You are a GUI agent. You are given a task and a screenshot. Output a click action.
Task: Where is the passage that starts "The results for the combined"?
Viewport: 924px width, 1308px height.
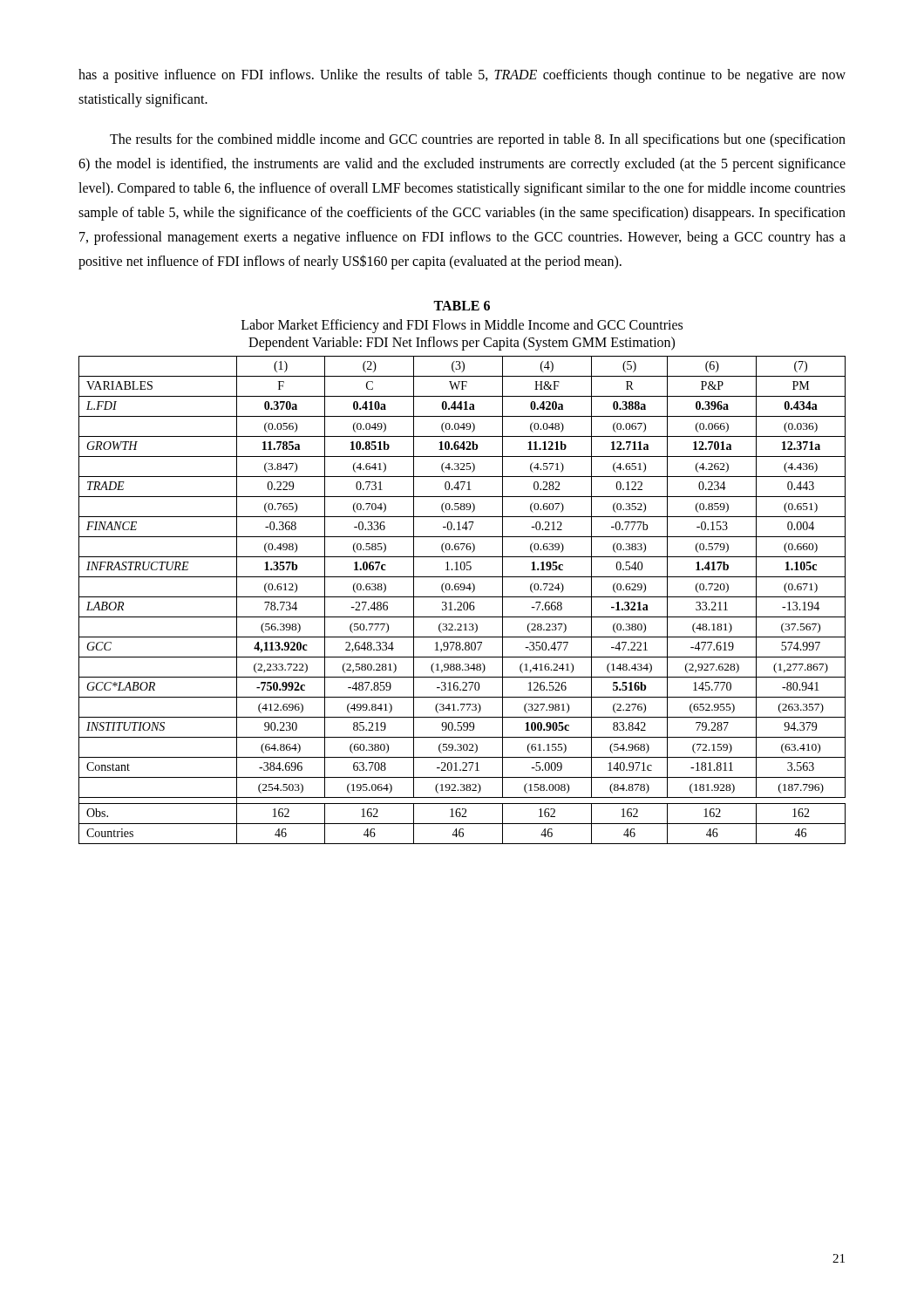point(462,201)
